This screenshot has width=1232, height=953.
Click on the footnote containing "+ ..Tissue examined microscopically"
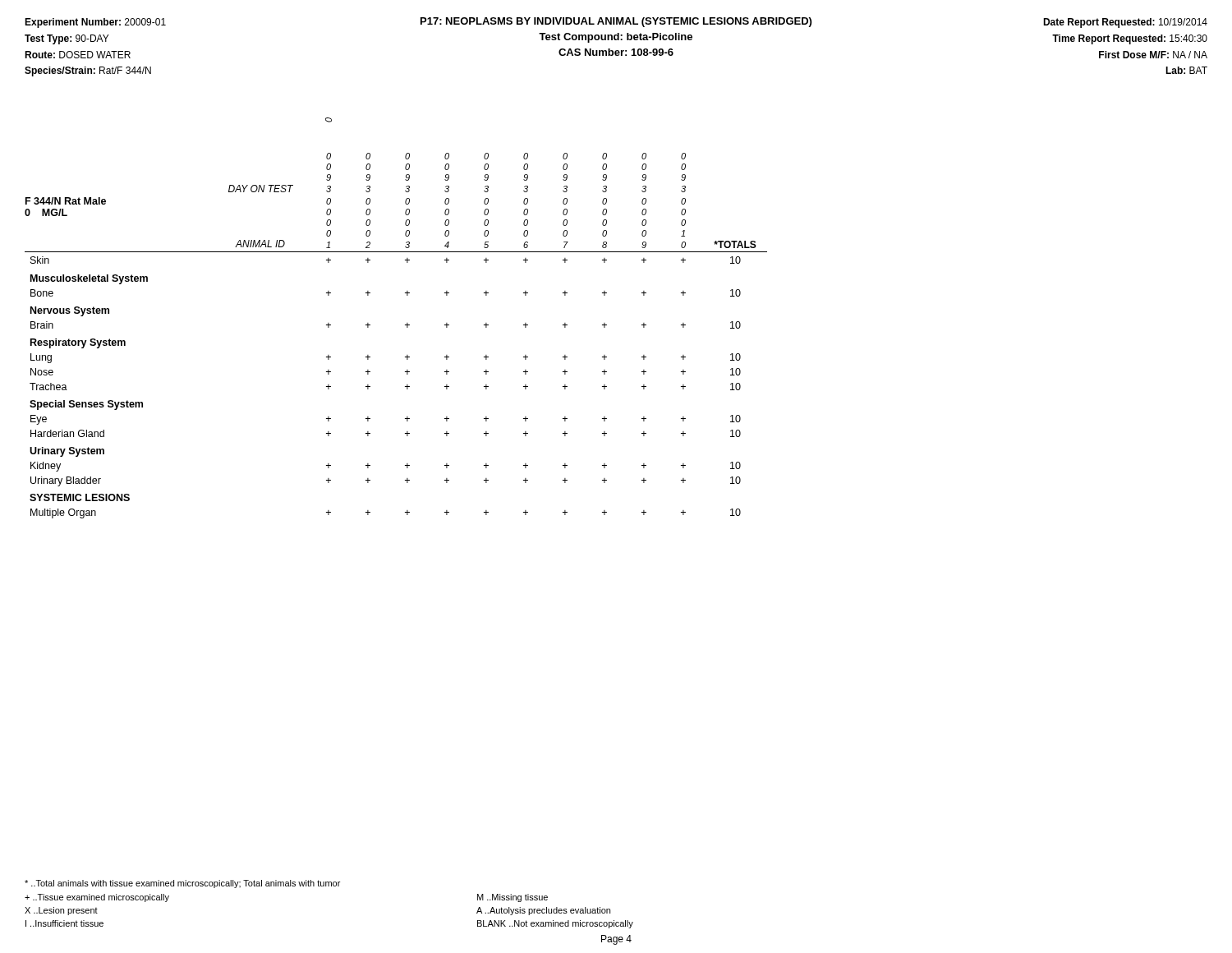(97, 897)
